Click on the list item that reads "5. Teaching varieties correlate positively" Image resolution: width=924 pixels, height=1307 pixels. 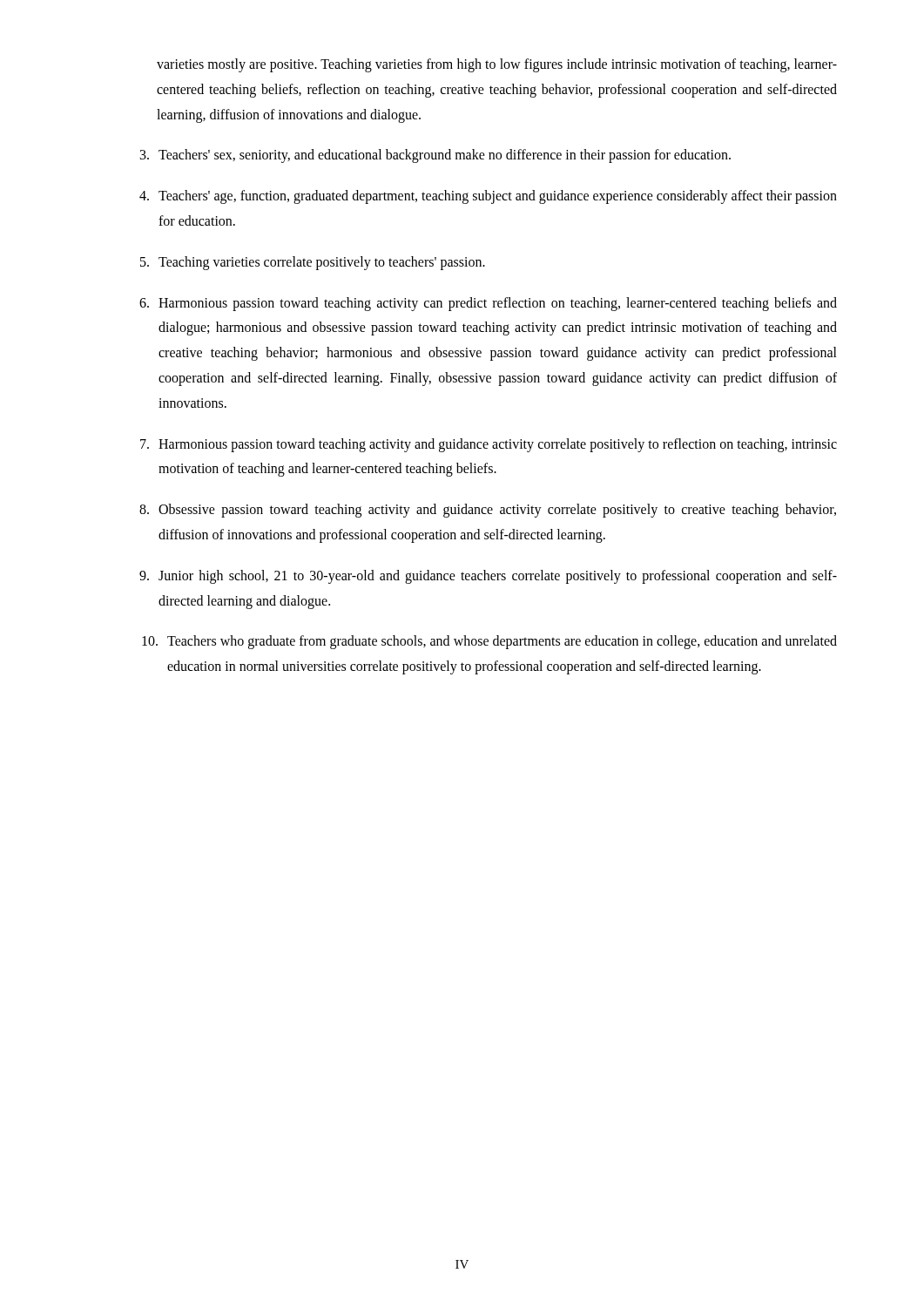(475, 262)
